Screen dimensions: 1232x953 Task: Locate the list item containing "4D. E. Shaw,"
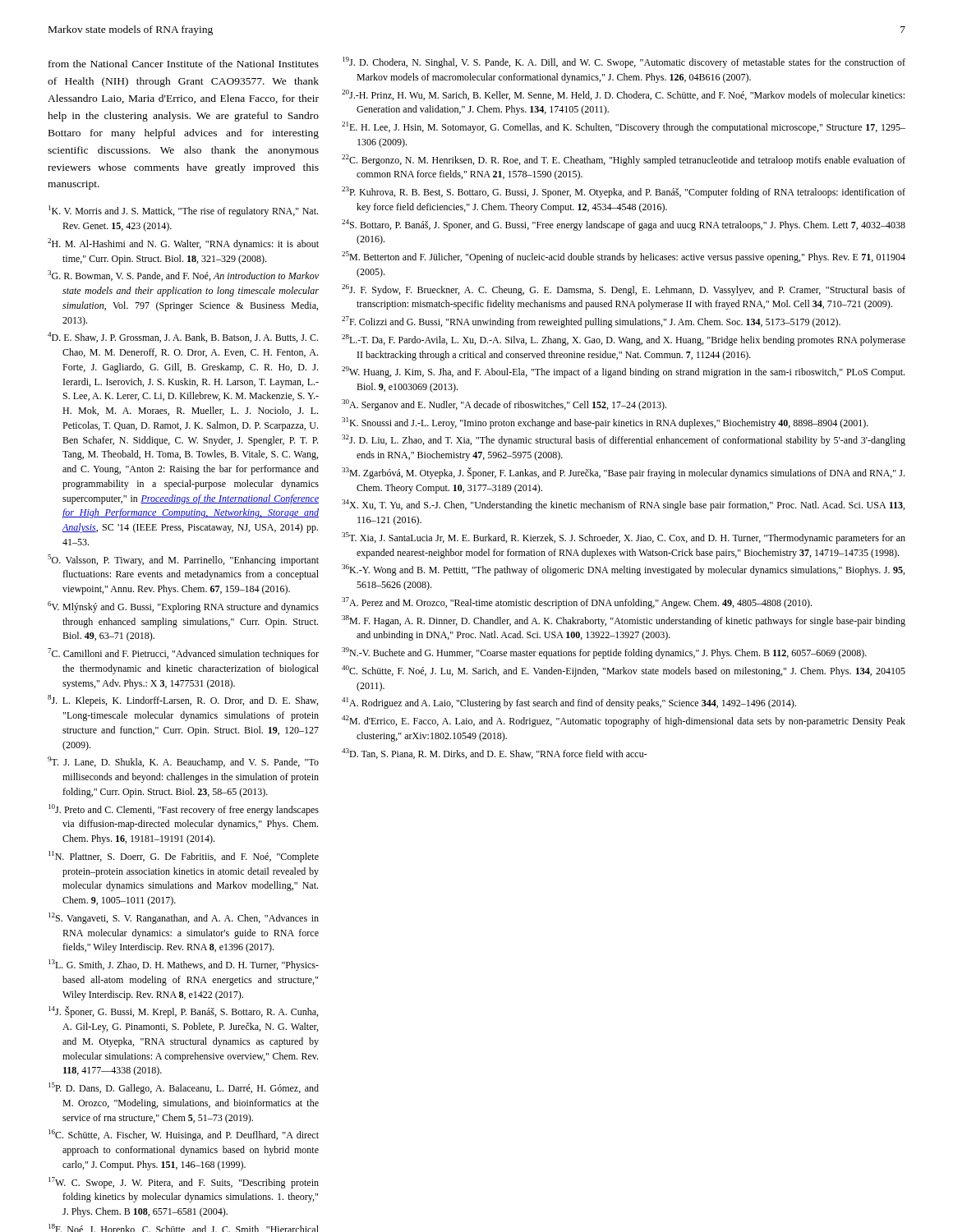(183, 440)
